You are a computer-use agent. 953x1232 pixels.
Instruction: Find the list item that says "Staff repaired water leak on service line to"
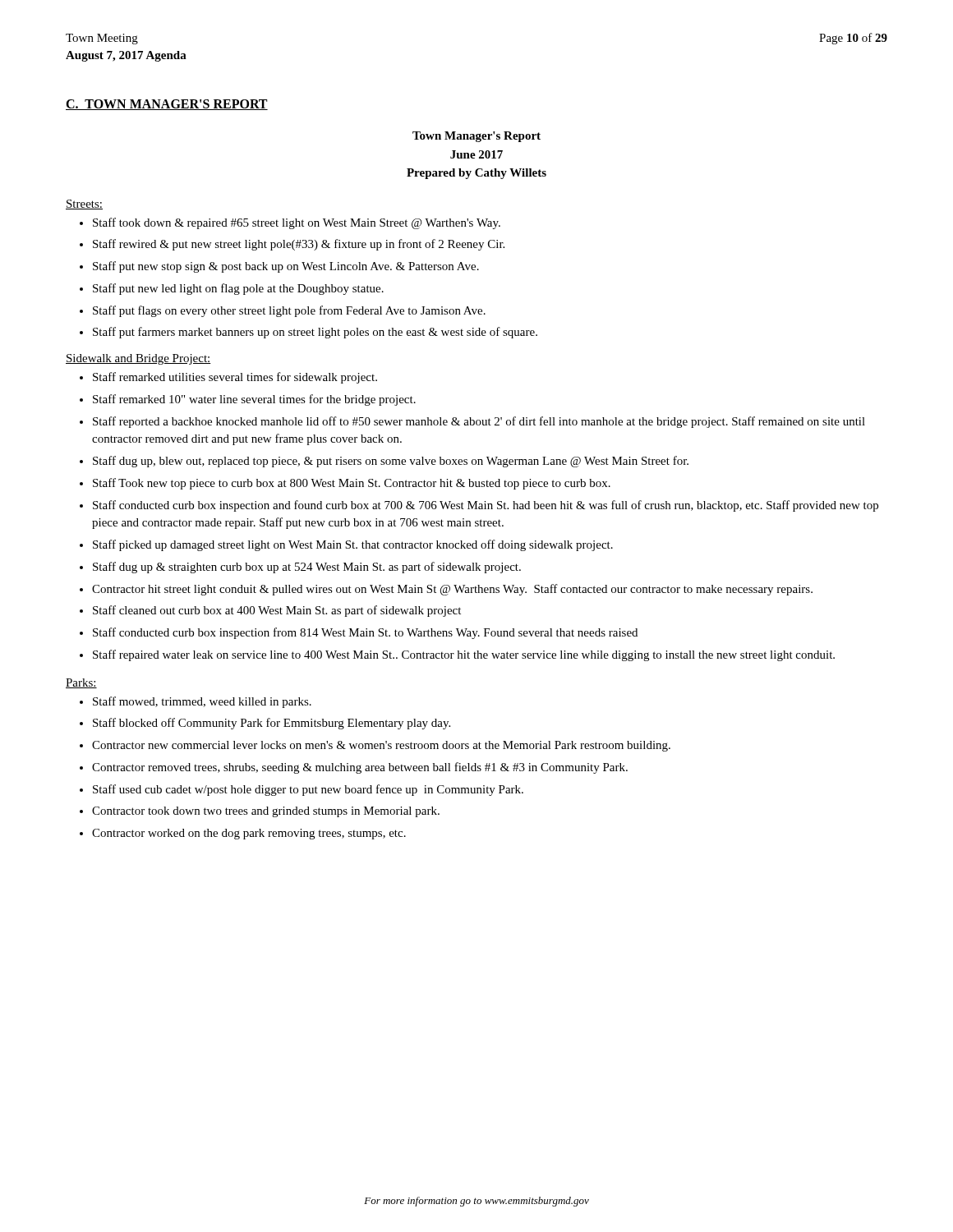[476, 655]
